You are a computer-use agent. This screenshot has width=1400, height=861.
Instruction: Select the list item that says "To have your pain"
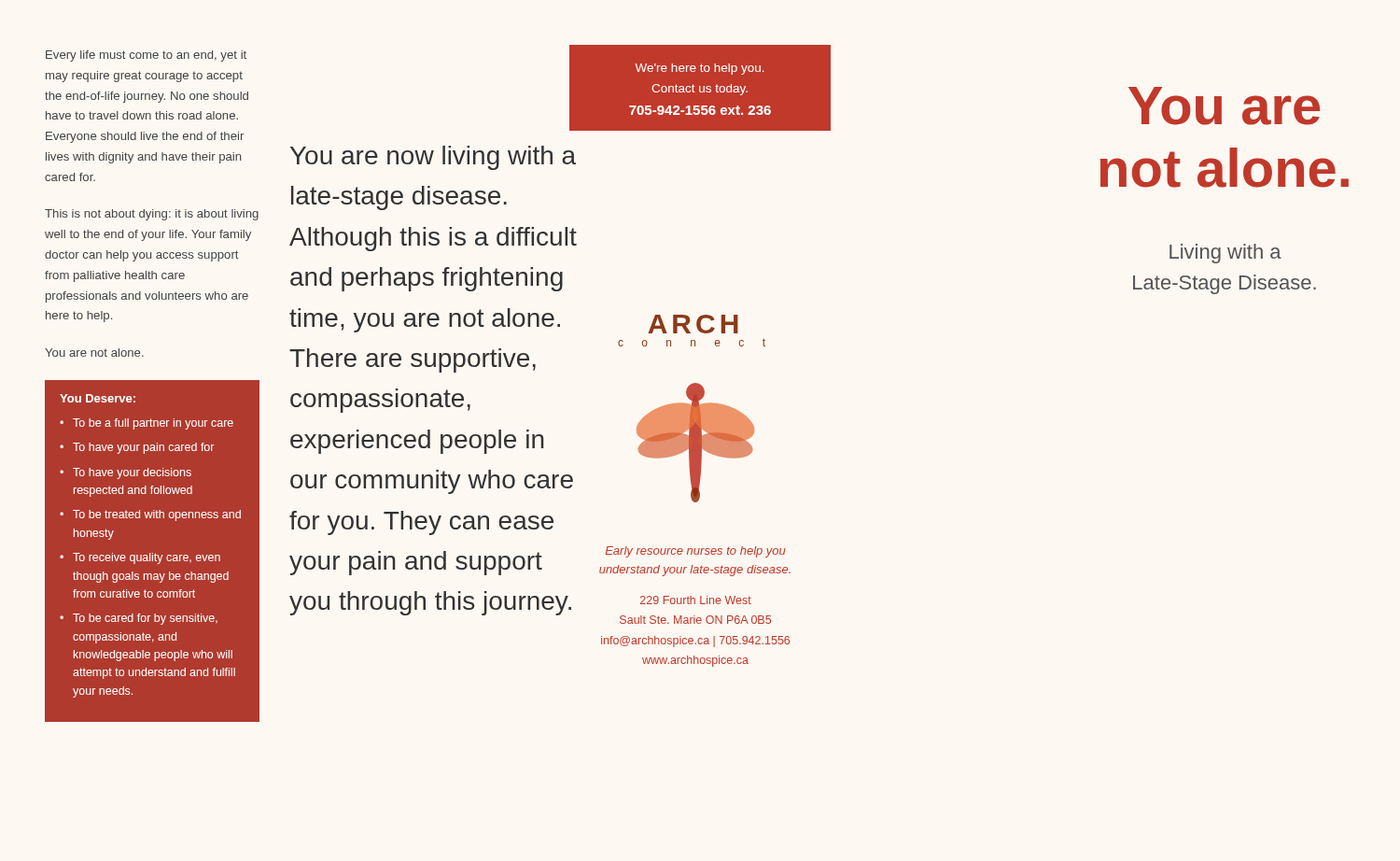[x=144, y=448]
